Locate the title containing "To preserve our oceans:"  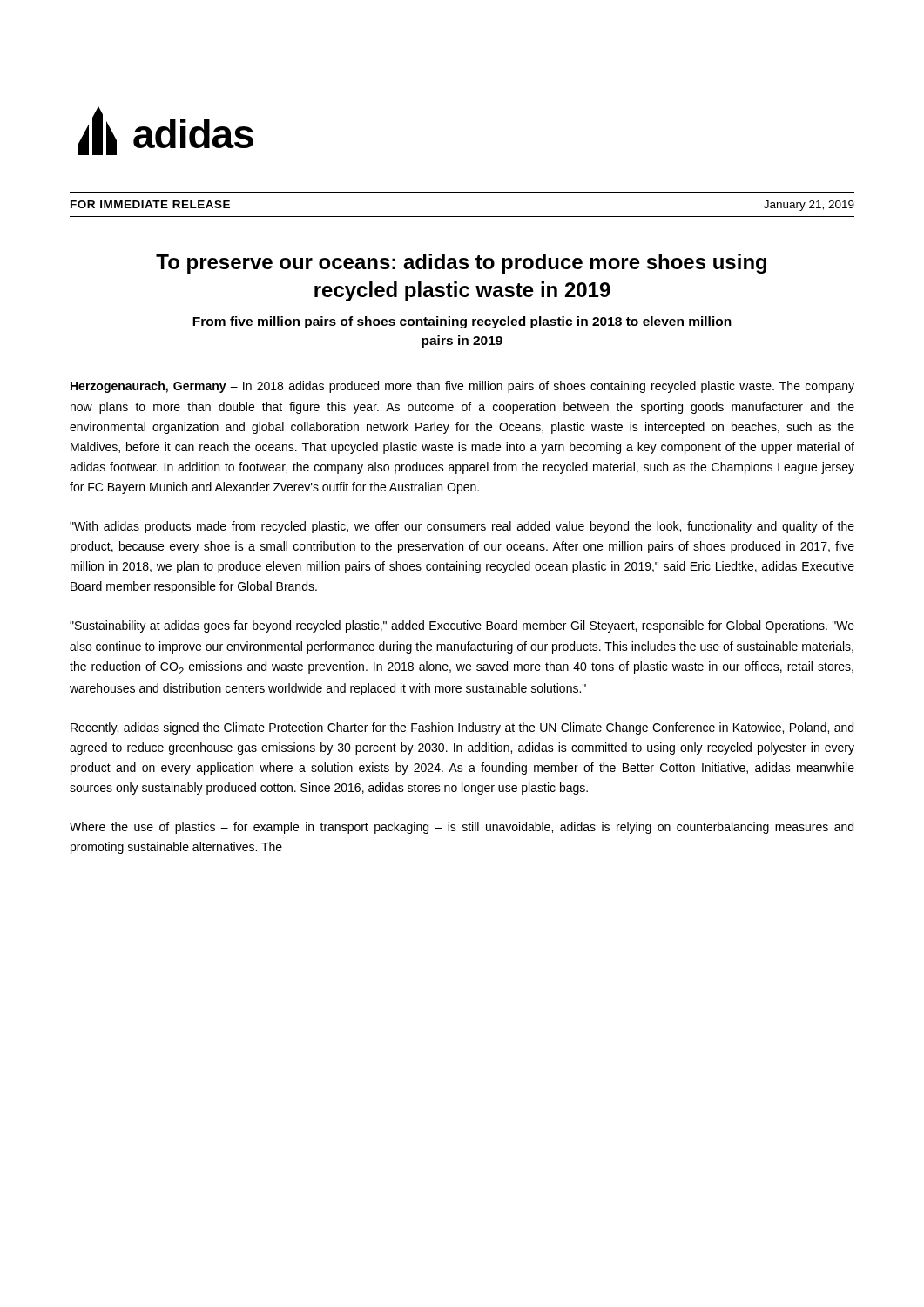[x=462, y=299]
